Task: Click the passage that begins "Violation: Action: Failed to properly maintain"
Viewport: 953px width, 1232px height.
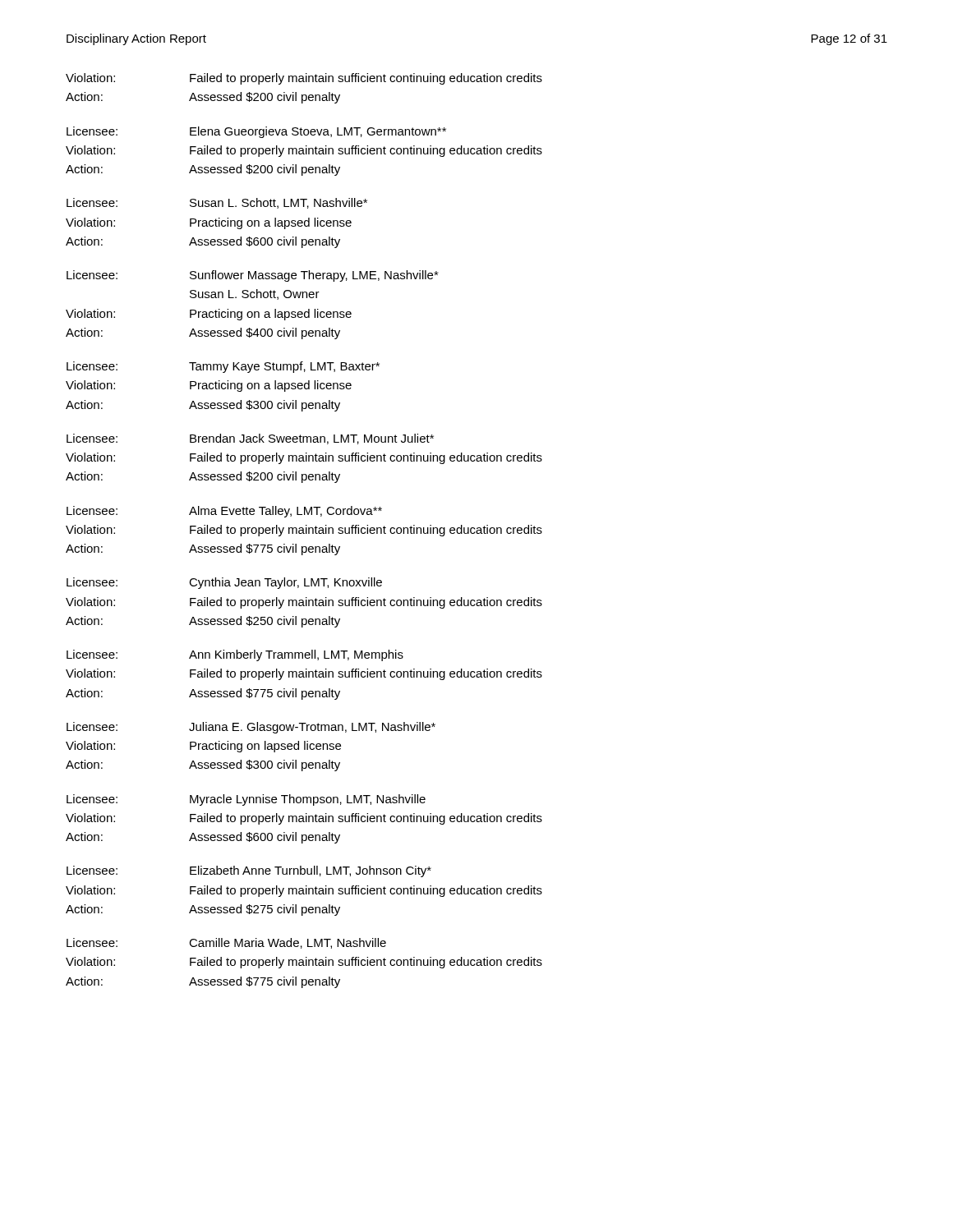Action: (476, 87)
